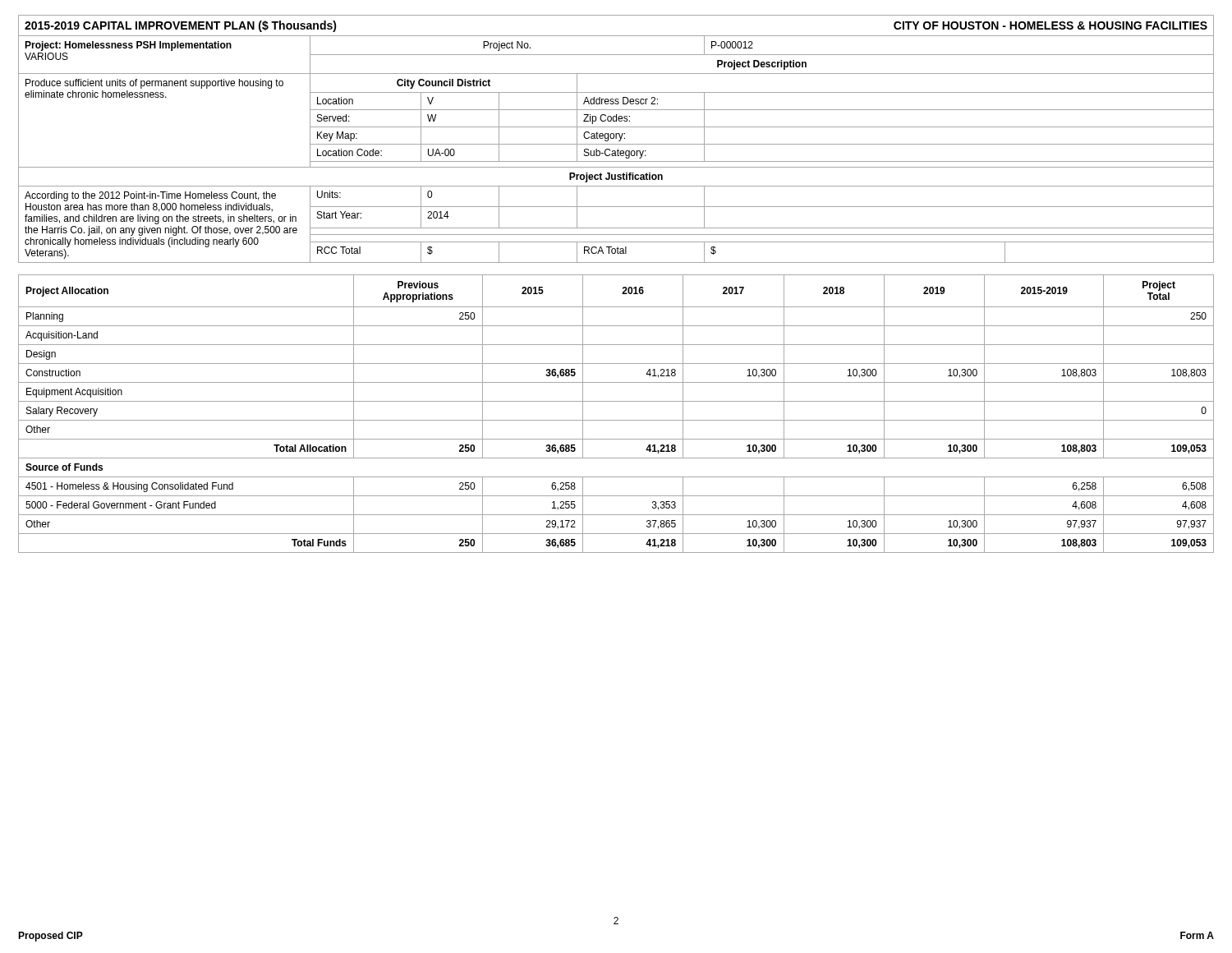Find the element starting "Project Justification"
Image resolution: width=1232 pixels, height=953 pixels.
coord(616,177)
